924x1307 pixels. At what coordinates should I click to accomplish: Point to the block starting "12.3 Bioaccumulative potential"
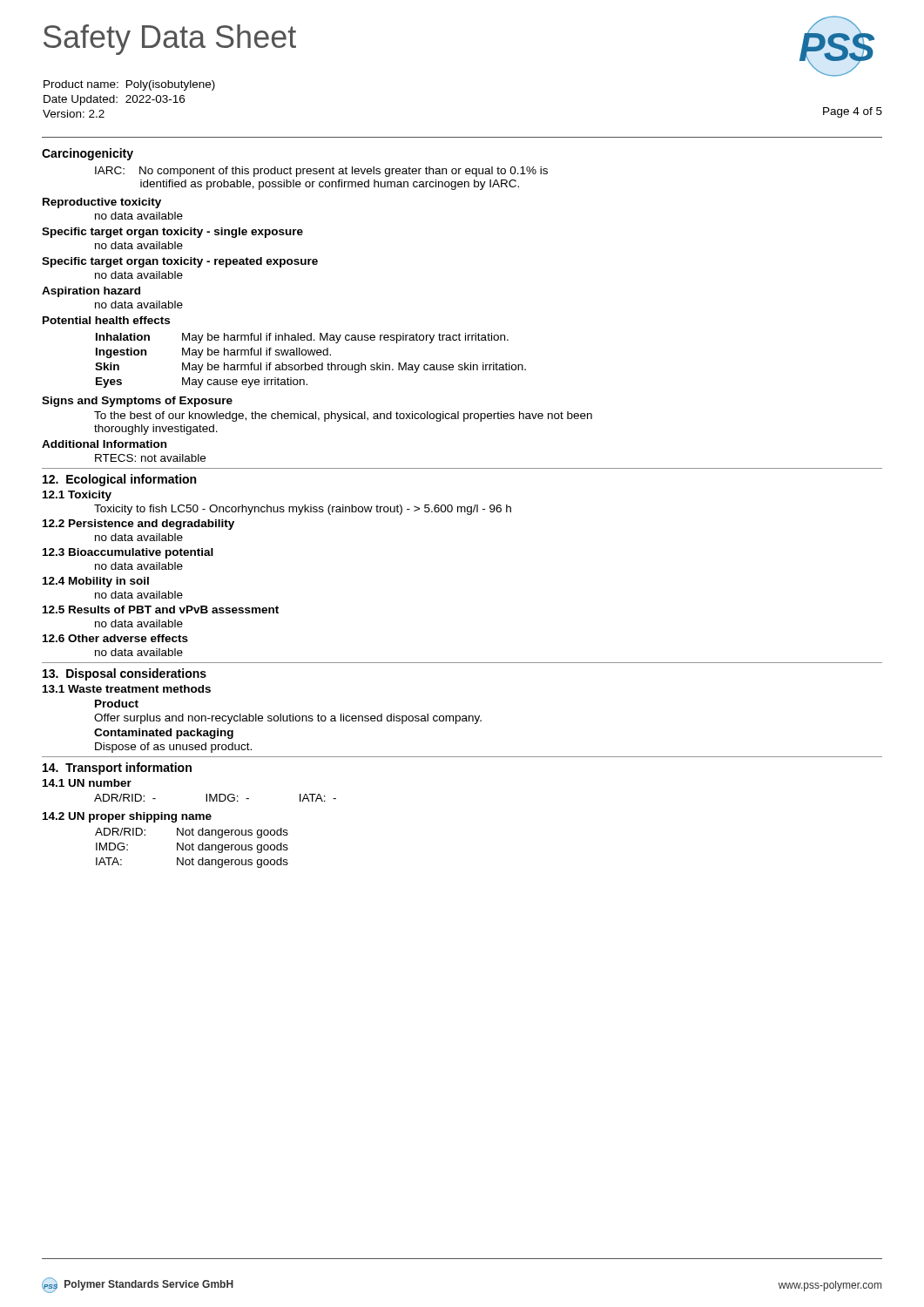tap(128, 552)
